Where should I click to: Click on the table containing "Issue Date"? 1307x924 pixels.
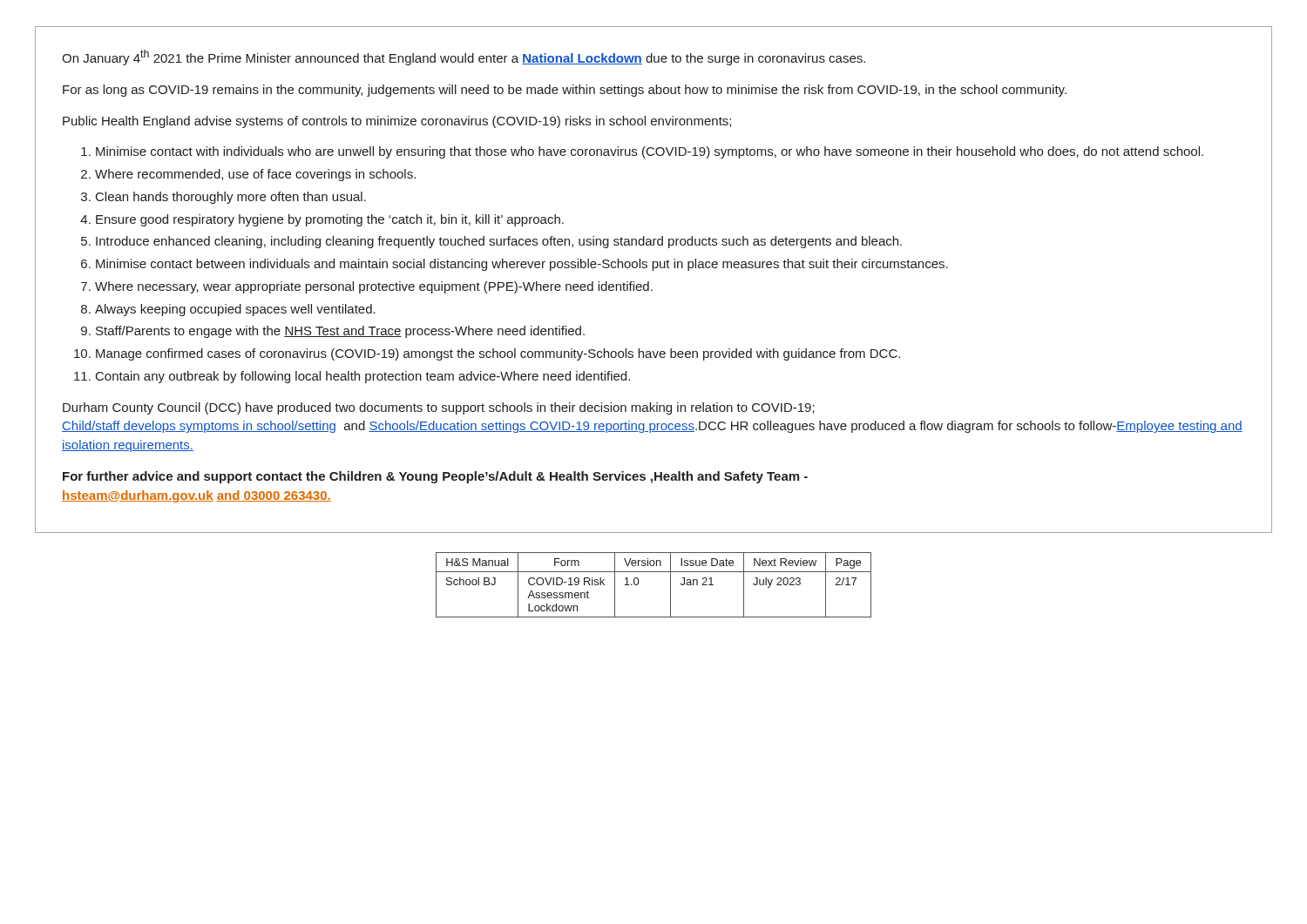(x=654, y=585)
